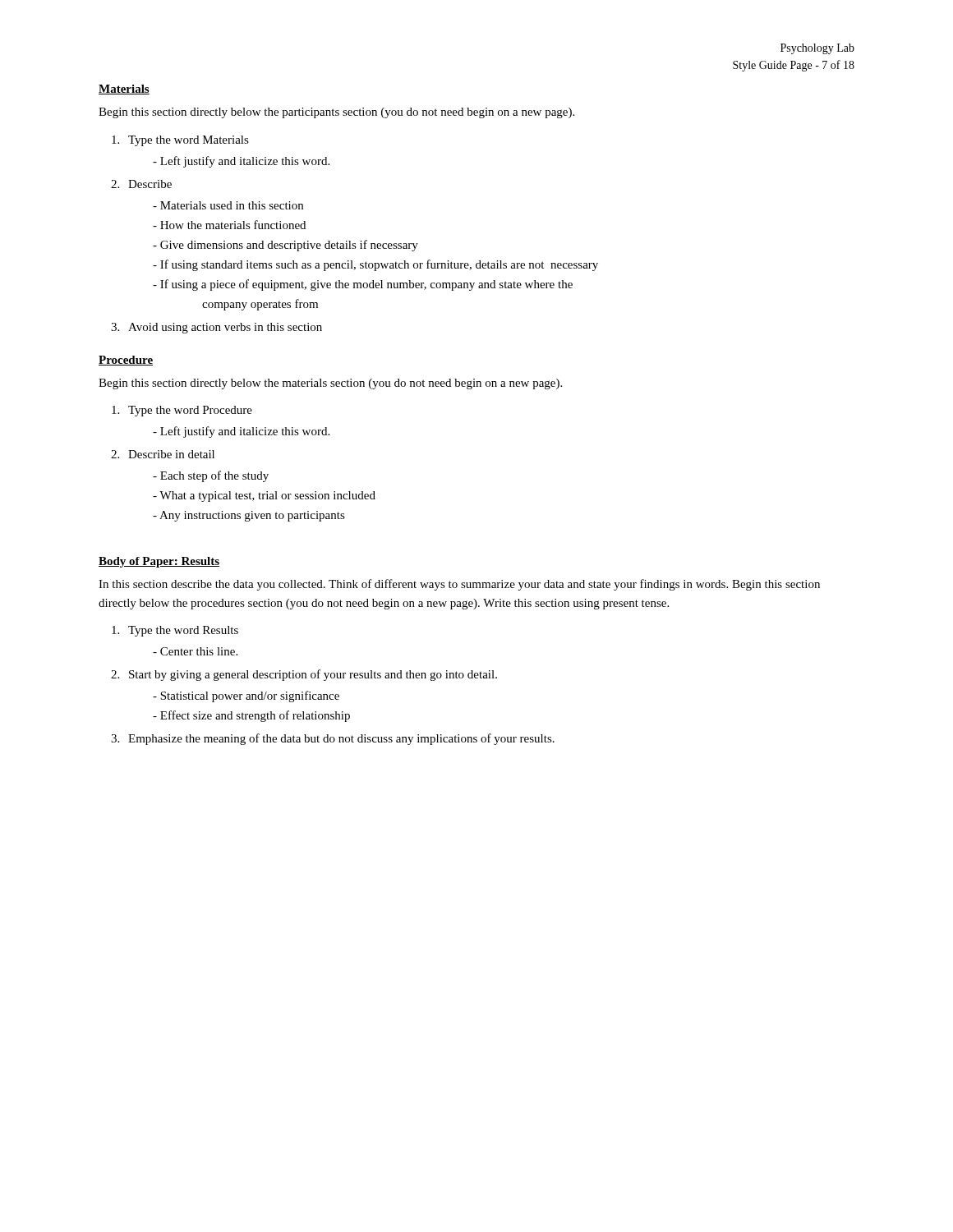Click on the block starting "In this section describe the data"
This screenshot has width=953, height=1232.
pyautogui.click(x=459, y=593)
